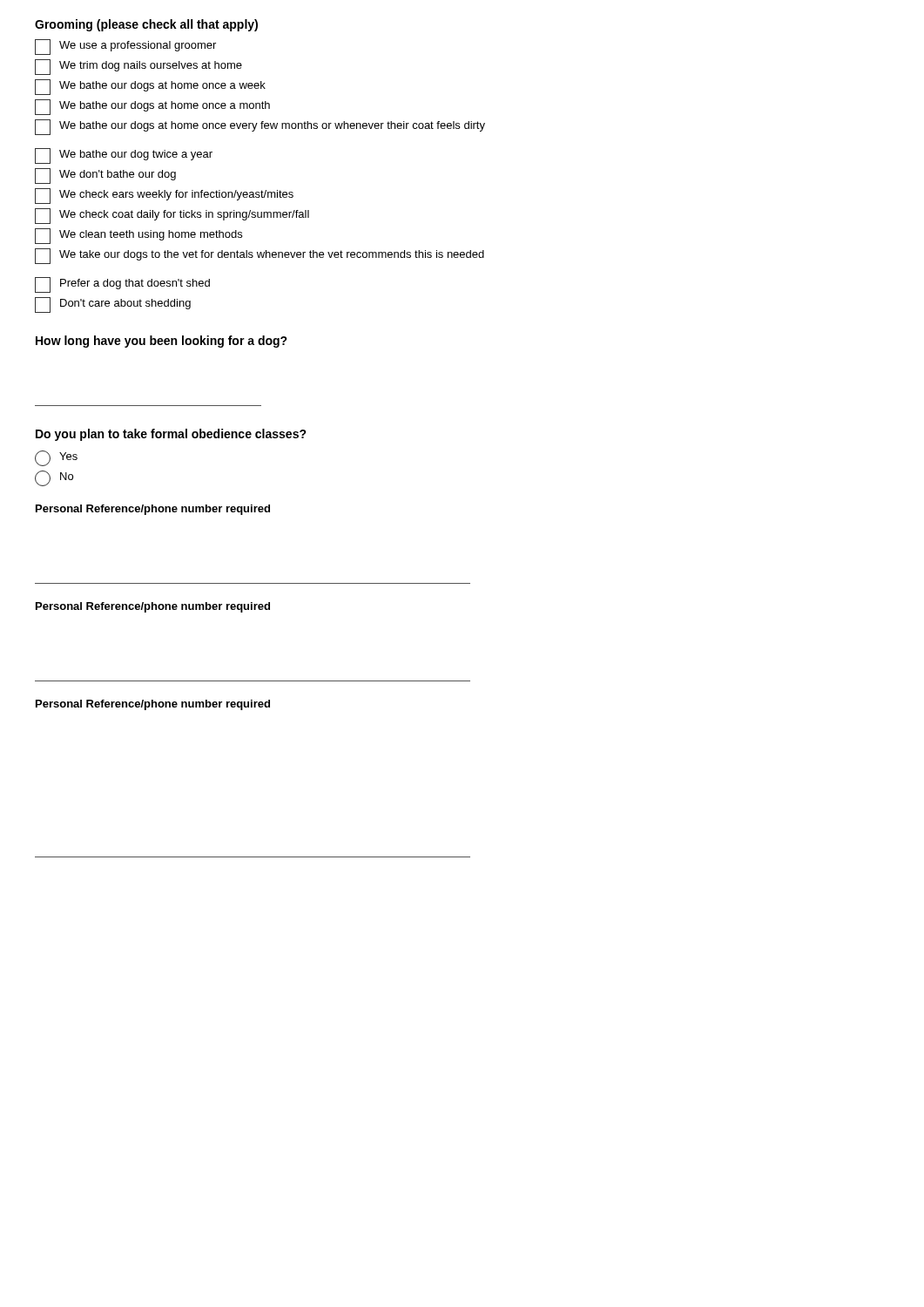The height and width of the screenshot is (1307, 924).
Task: Point to the section header beginning "Grooming (please check all"
Action: (147, 24)
